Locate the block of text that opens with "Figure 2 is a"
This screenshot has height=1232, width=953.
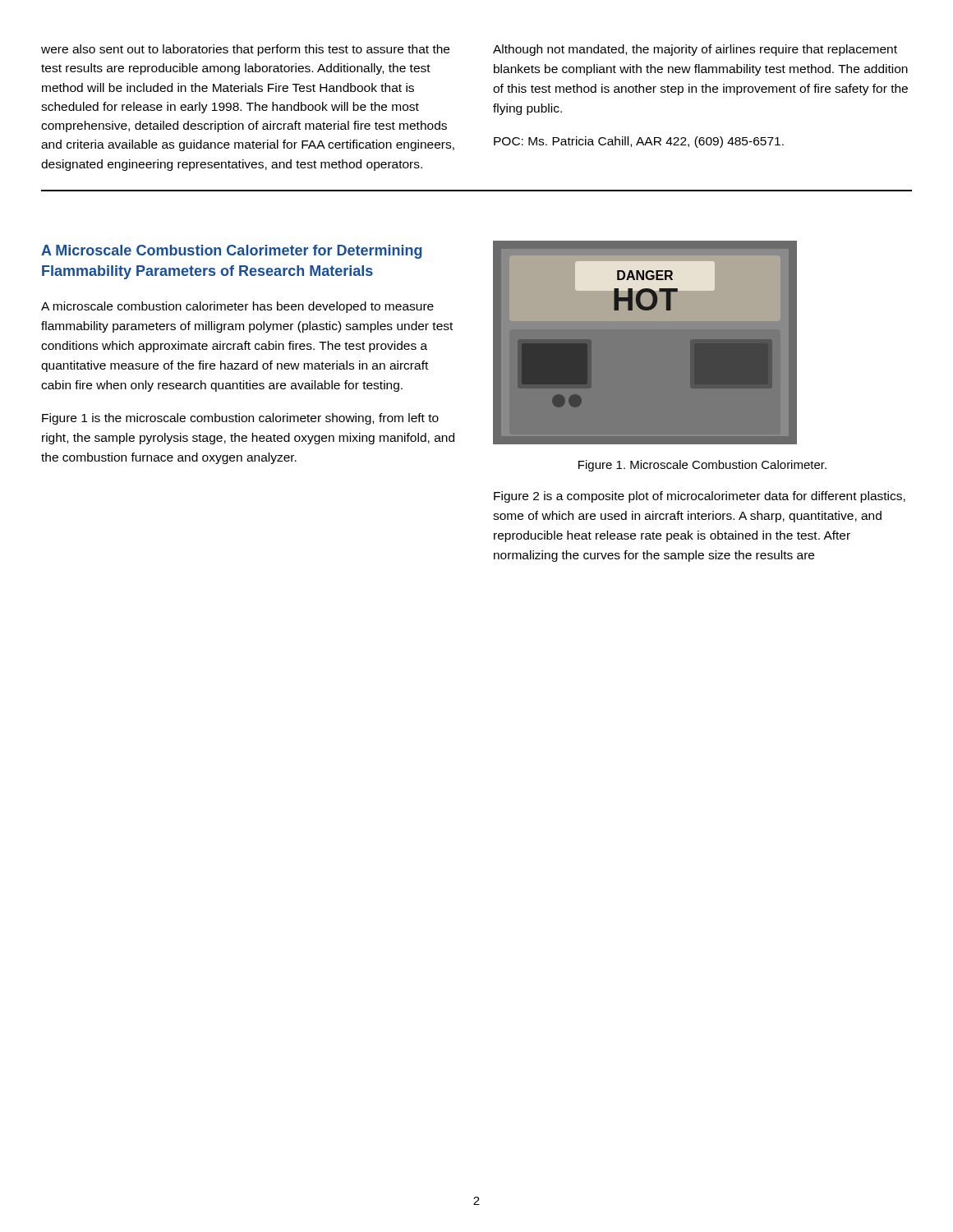[x=699, y=525]
